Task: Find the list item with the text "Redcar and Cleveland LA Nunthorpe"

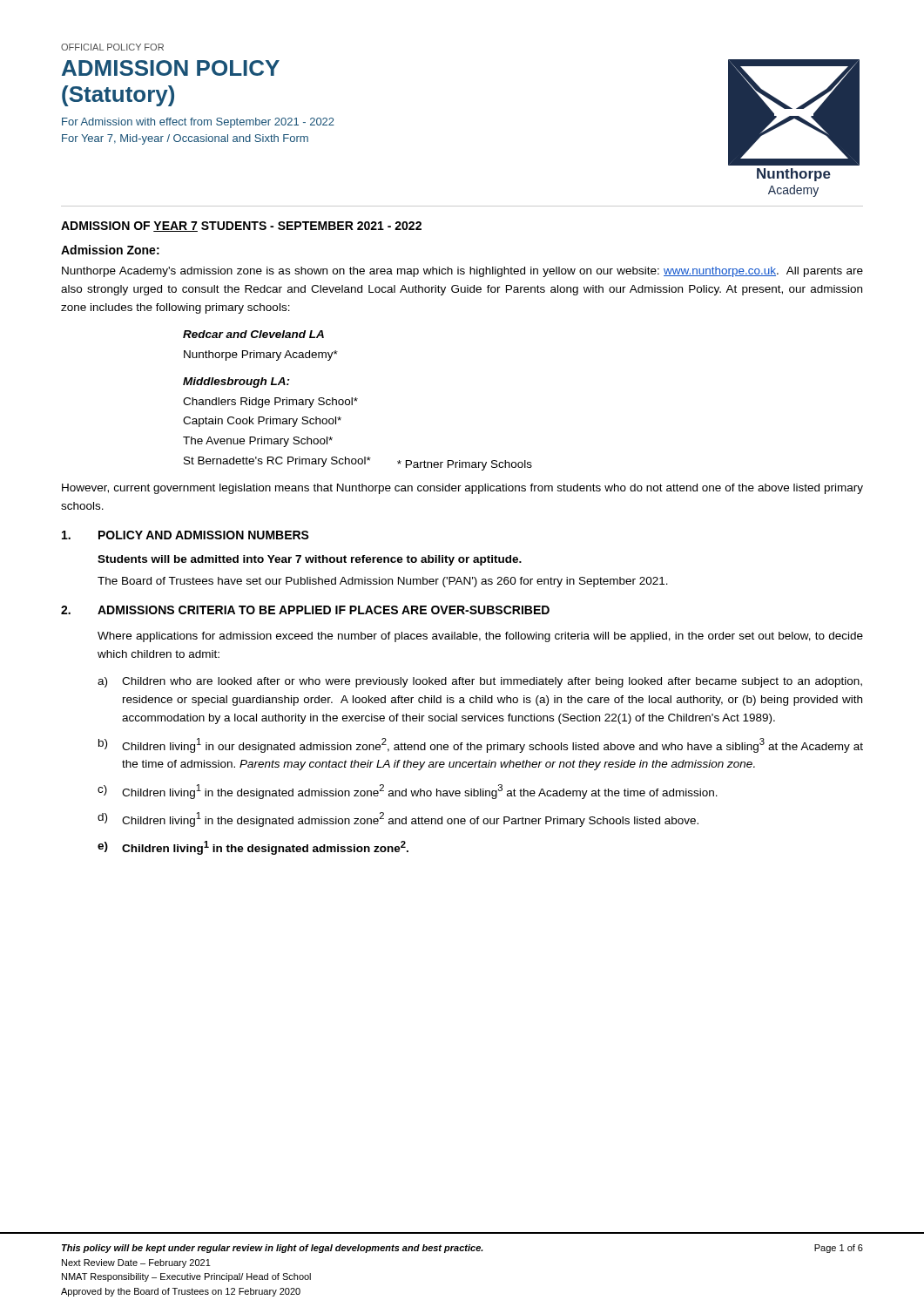Action: (x=253, y=334)
